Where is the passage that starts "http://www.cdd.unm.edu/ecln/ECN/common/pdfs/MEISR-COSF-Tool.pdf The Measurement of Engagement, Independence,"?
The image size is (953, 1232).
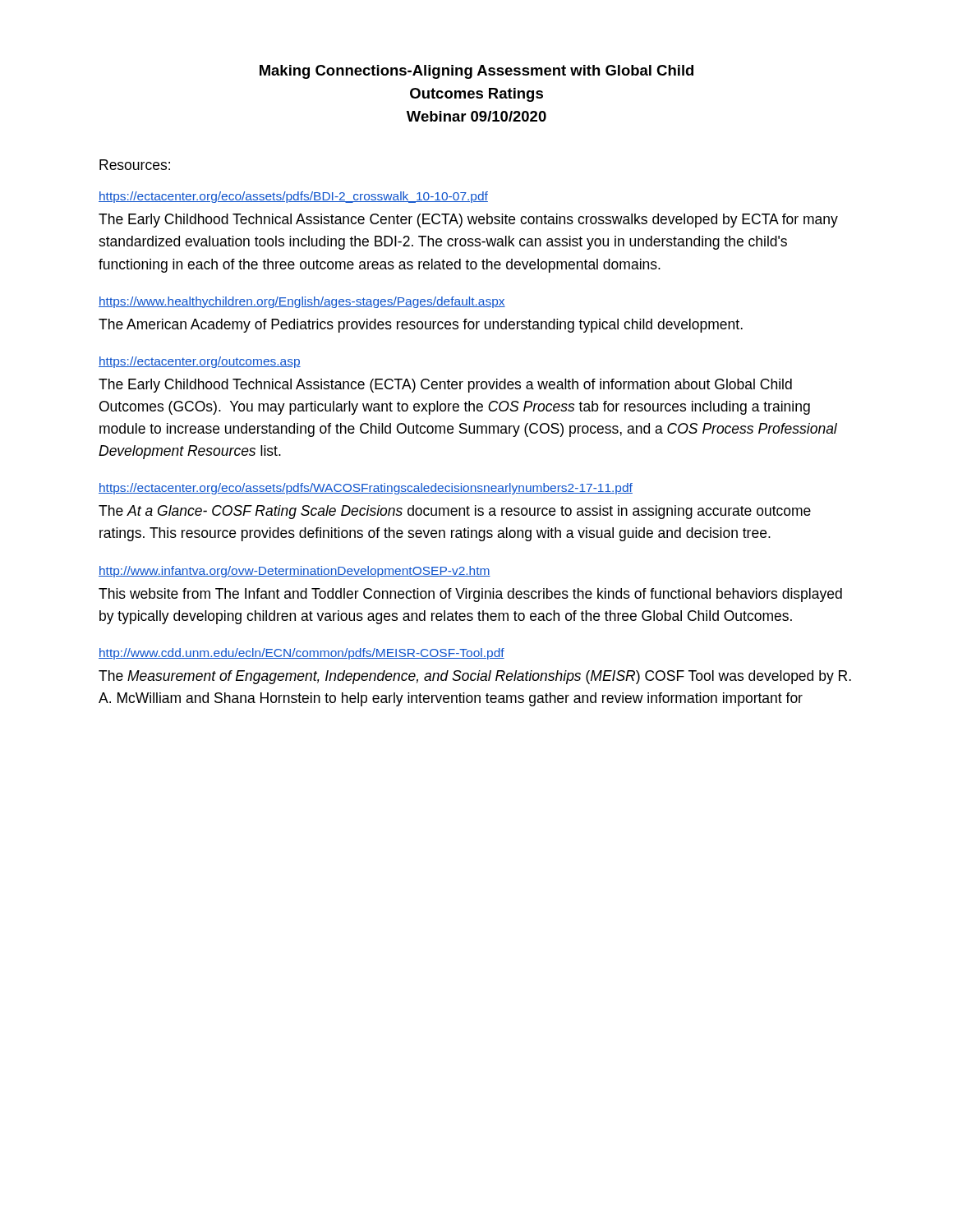476,677
